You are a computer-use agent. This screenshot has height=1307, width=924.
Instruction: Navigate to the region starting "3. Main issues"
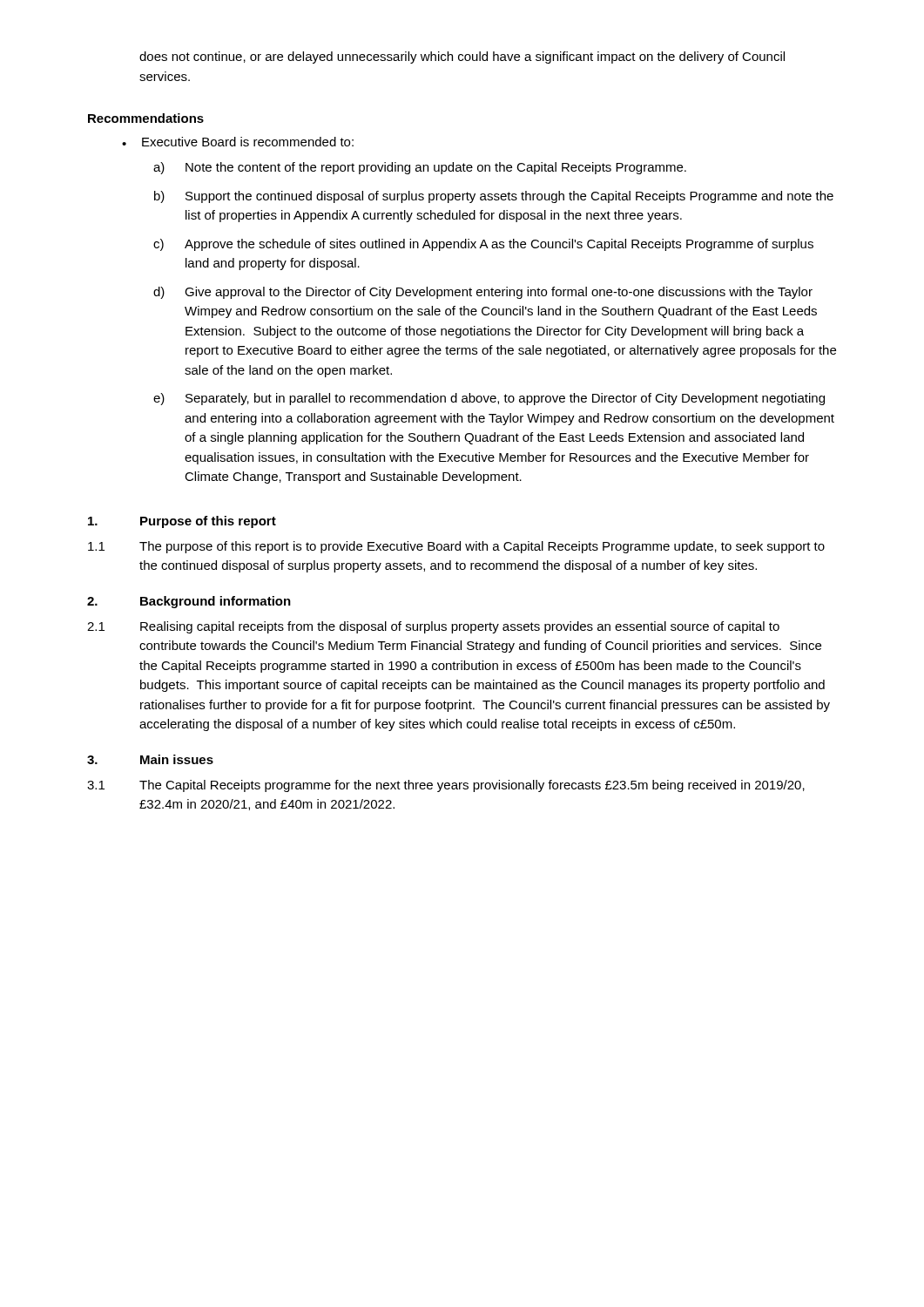point(150,759)
